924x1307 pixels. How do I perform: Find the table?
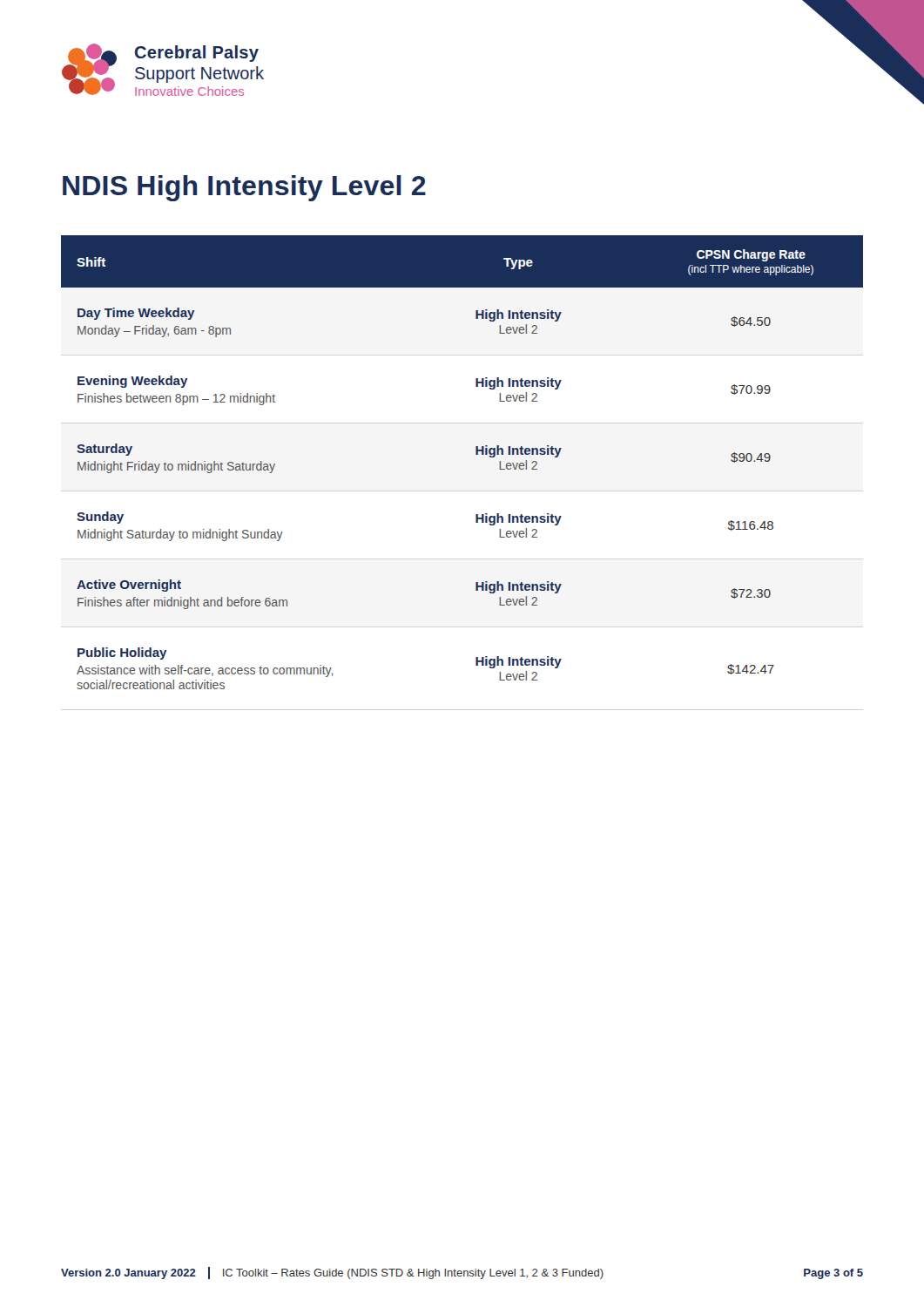(x=462, y=473)
